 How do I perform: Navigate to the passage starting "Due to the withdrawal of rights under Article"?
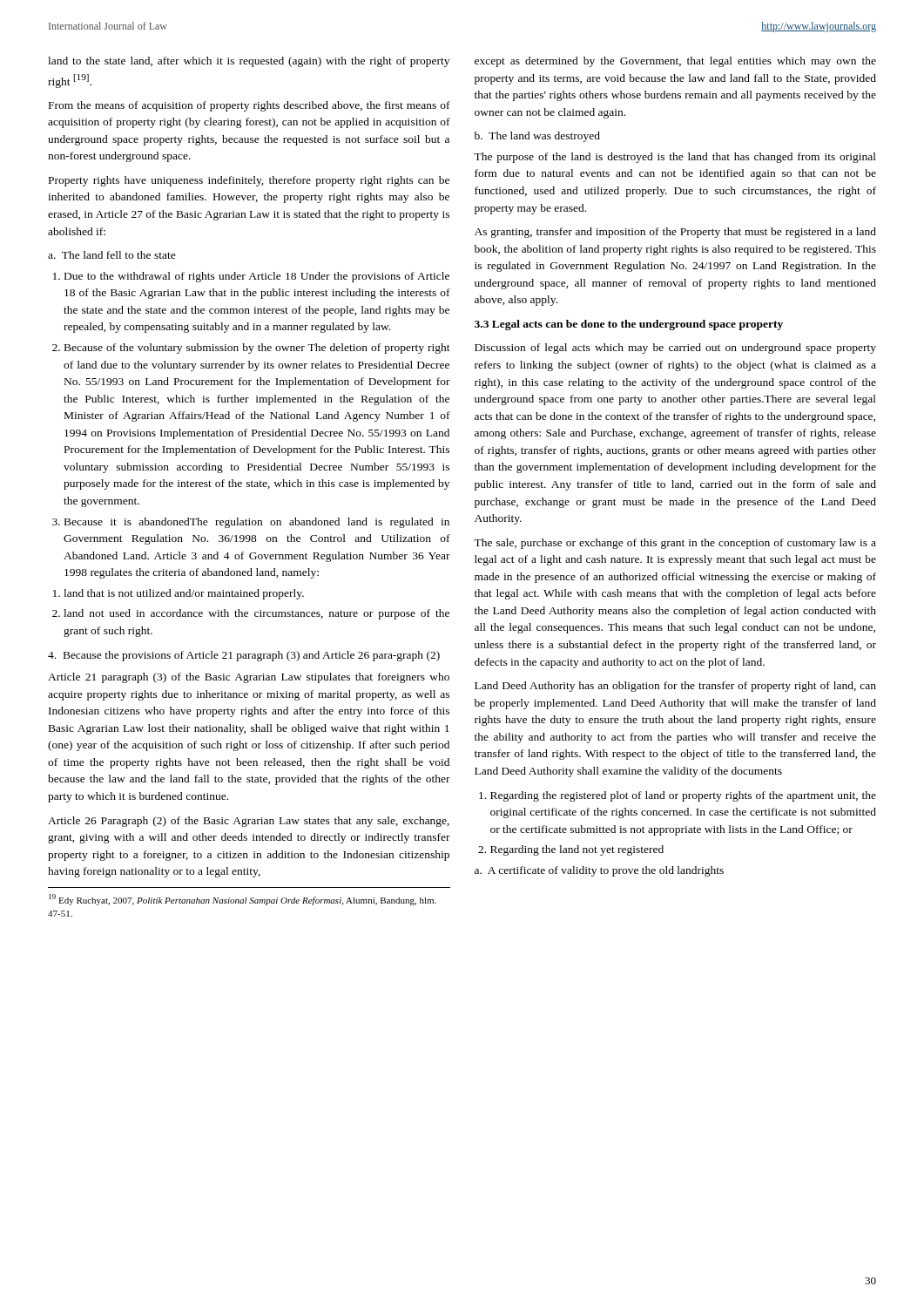coord(249,301)
